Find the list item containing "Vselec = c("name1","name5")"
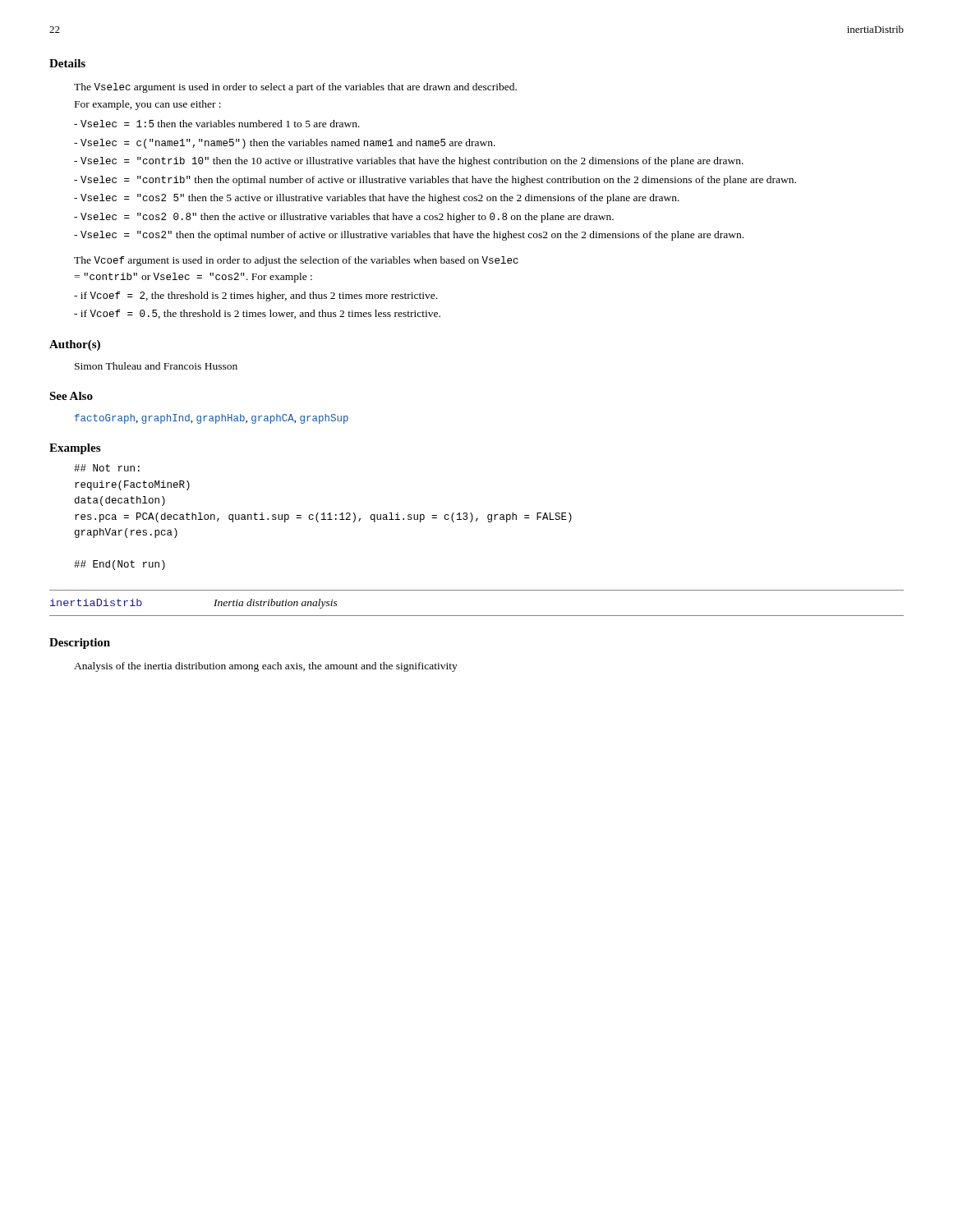 285,143
